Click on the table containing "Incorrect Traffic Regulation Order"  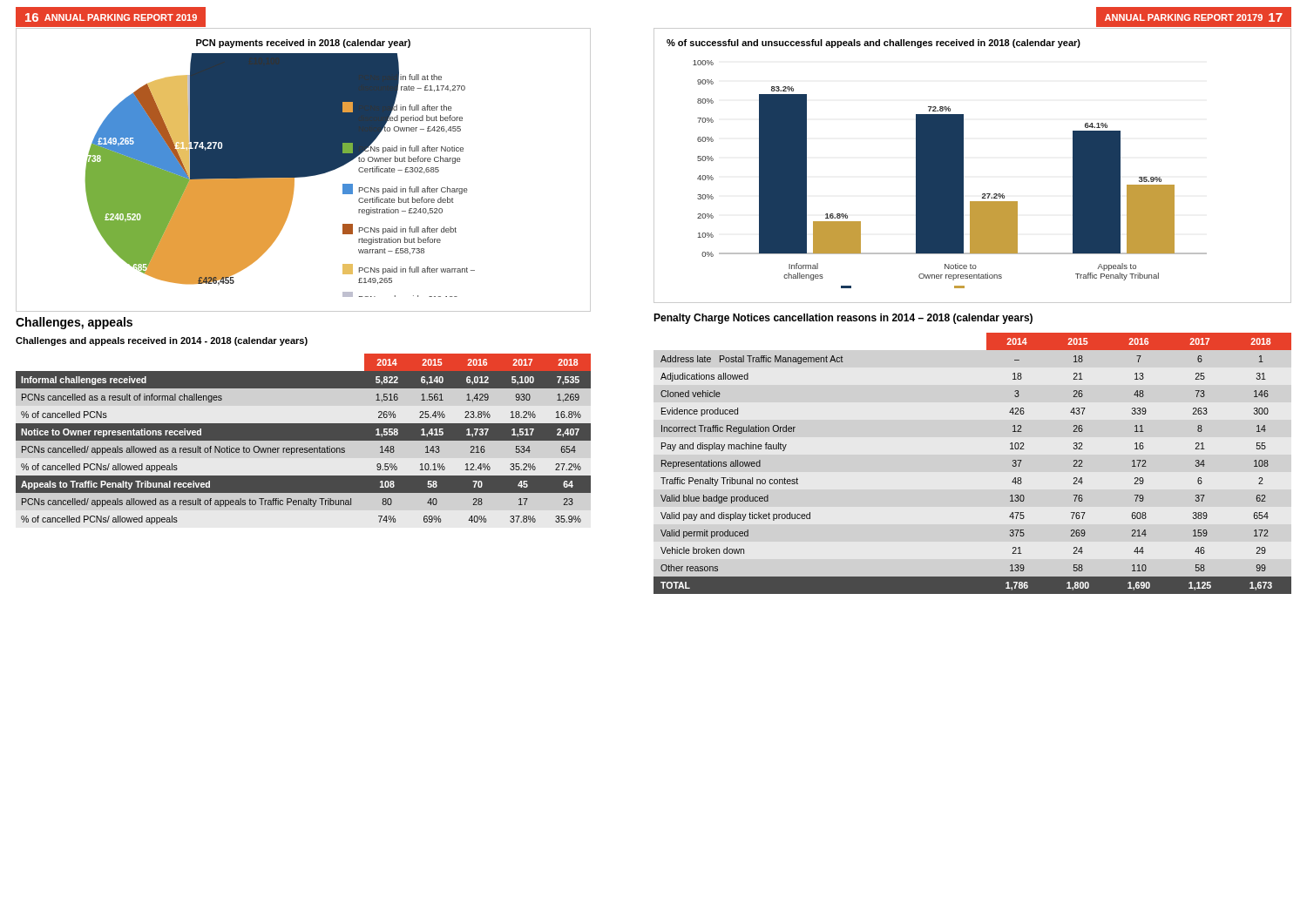972,463
